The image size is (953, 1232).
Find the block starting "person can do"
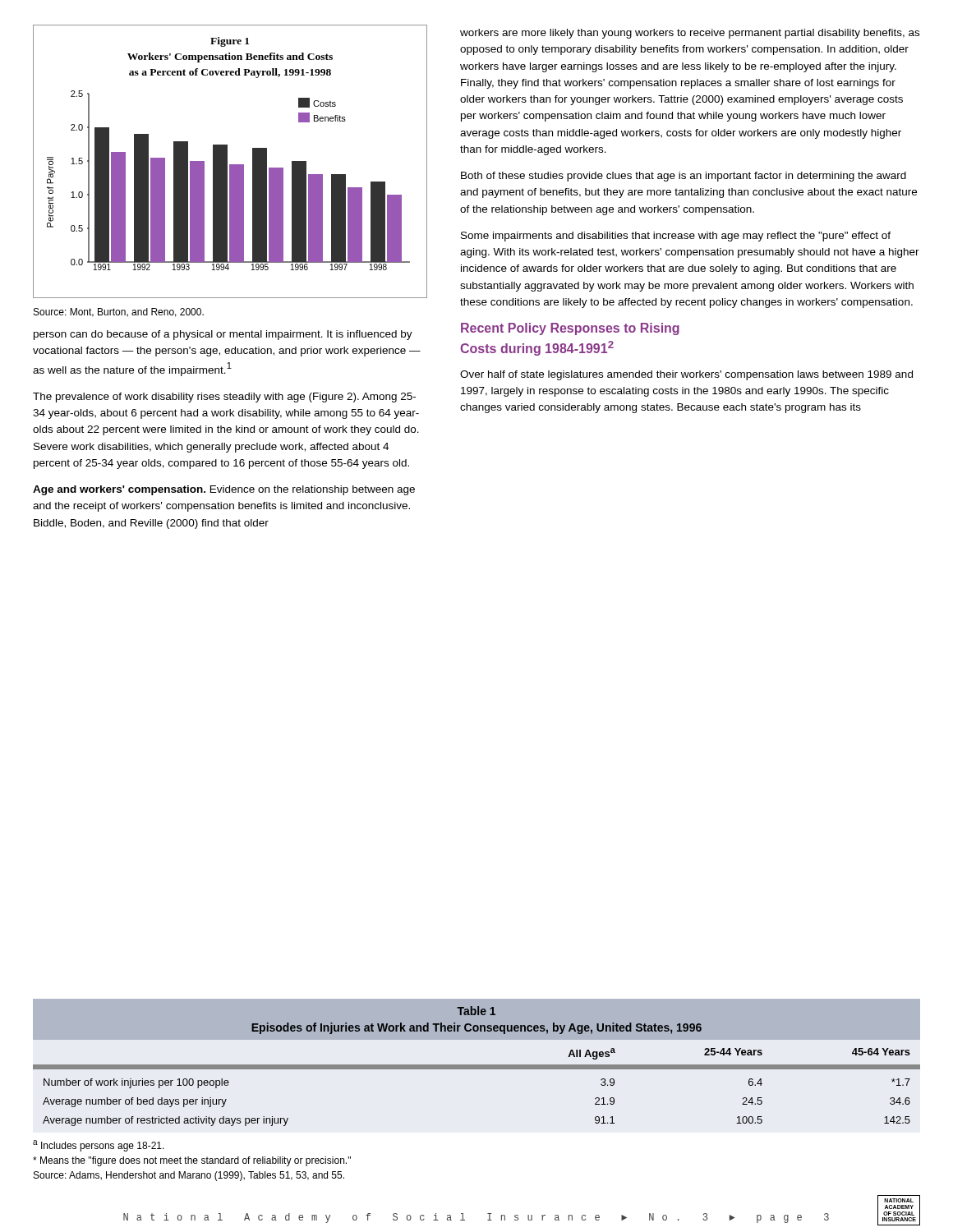227,352
